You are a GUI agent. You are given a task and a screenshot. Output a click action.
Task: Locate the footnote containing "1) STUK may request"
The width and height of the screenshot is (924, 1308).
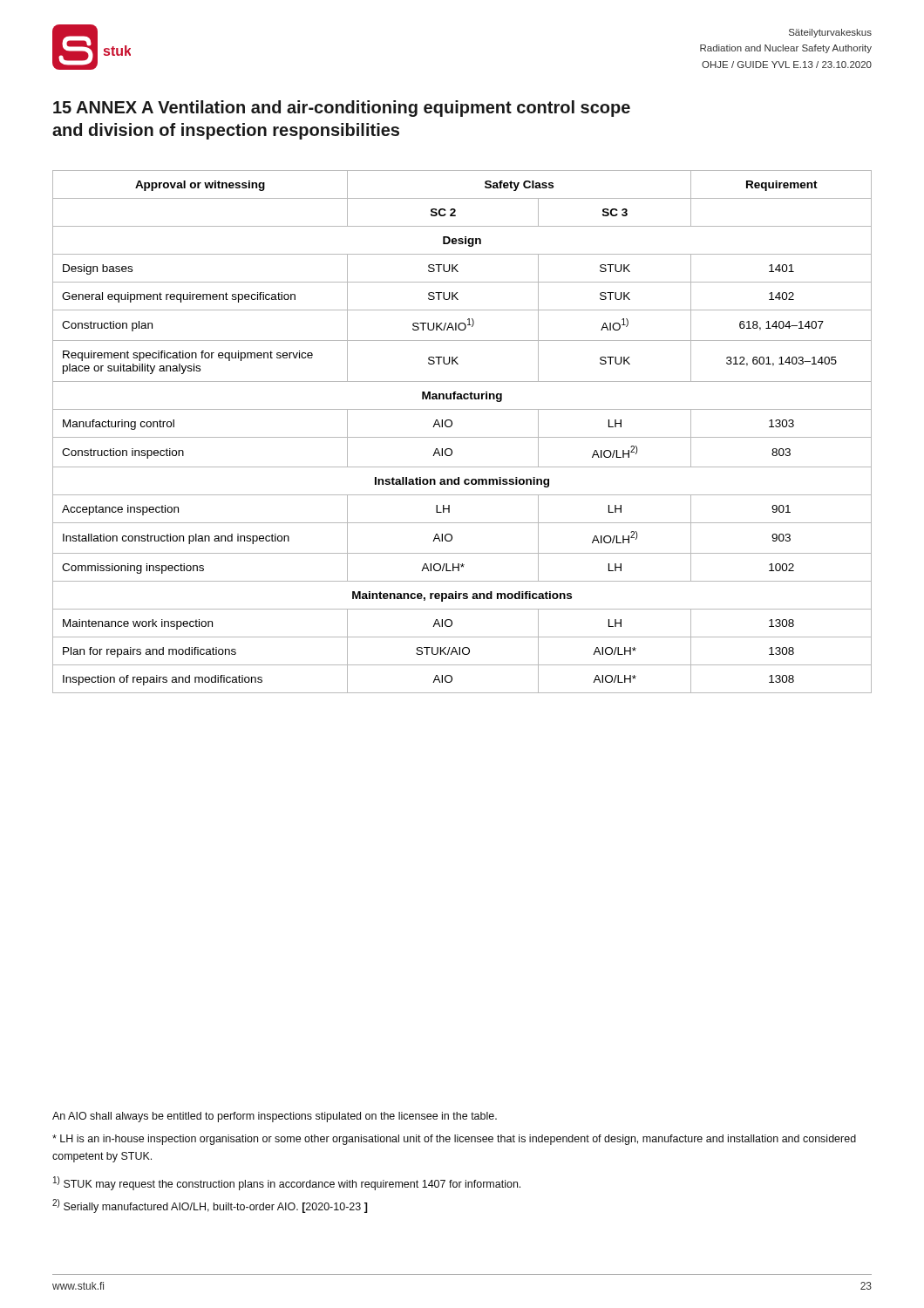287,1183
